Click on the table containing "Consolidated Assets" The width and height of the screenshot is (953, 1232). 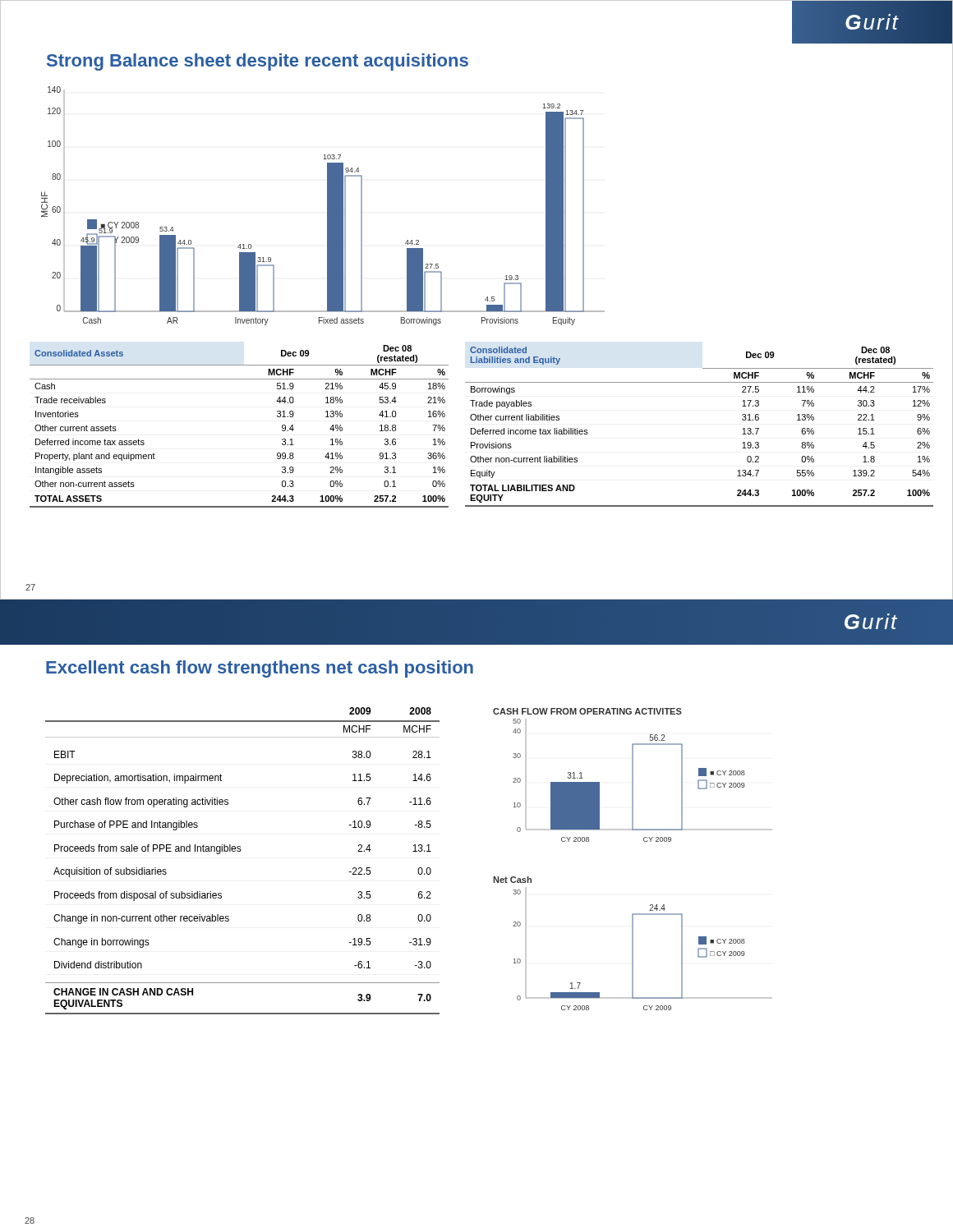(239, 425)
